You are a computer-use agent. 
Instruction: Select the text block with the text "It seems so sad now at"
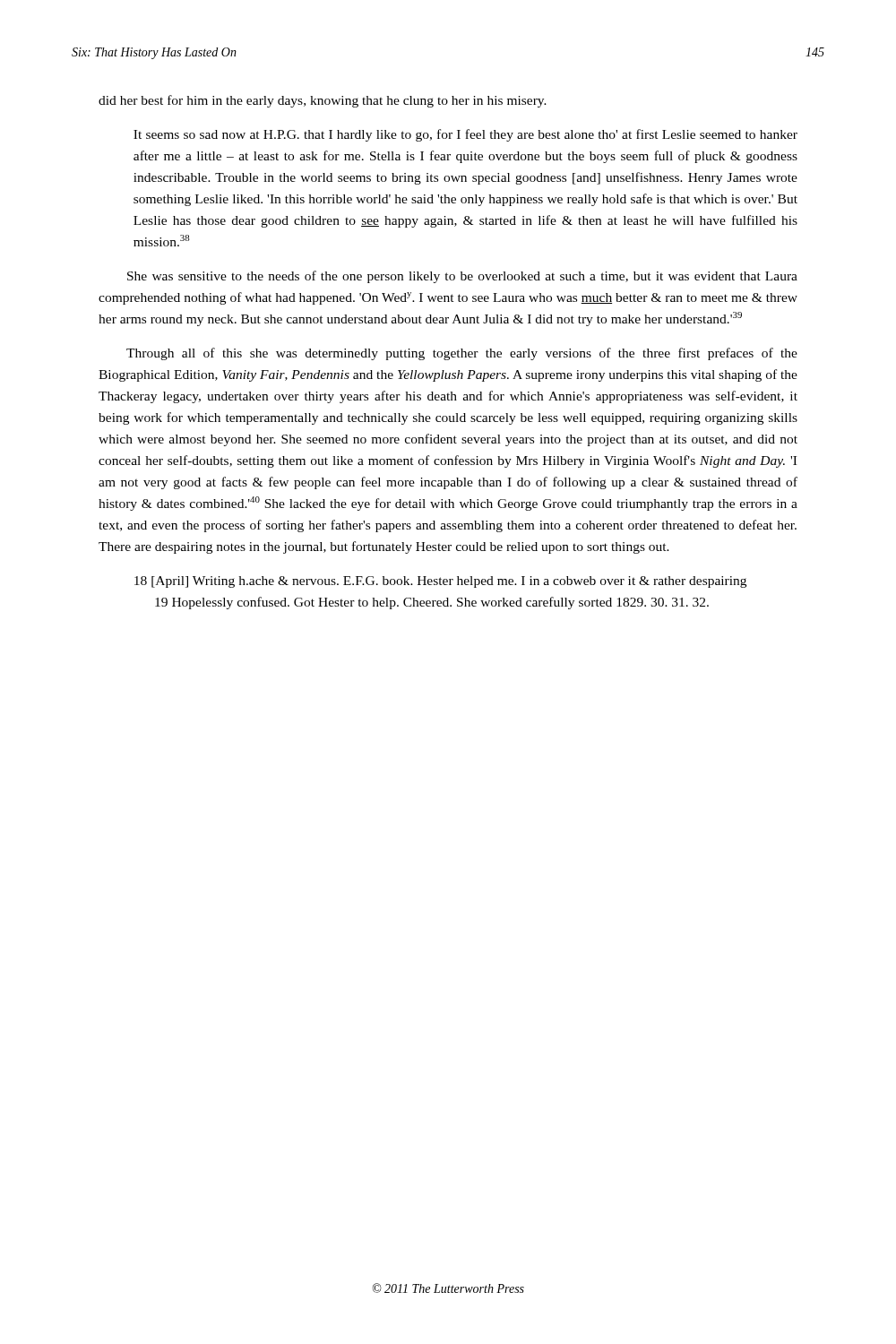465,188
